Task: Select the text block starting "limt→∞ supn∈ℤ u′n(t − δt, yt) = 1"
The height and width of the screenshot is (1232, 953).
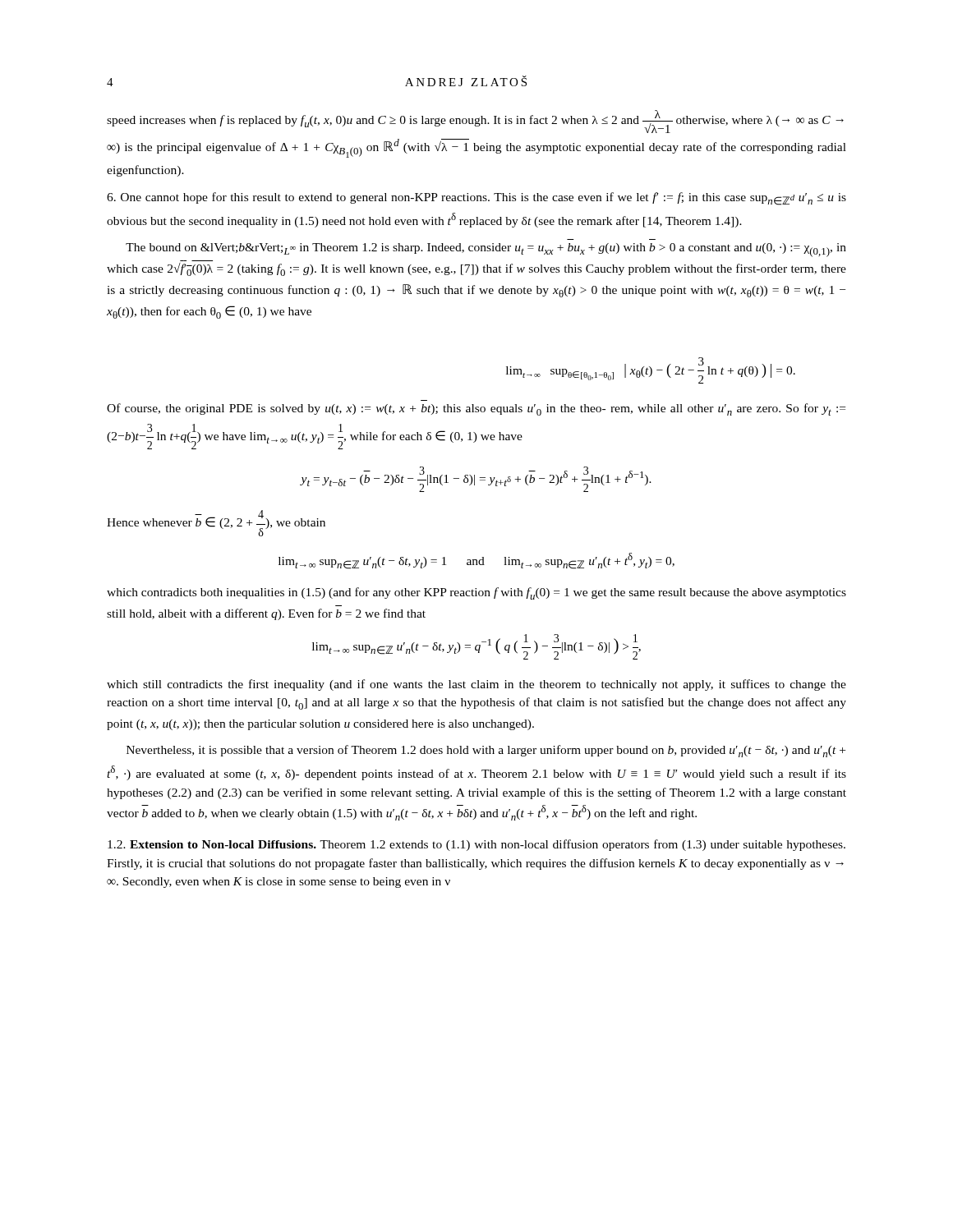Action: (x=476, y=560)
